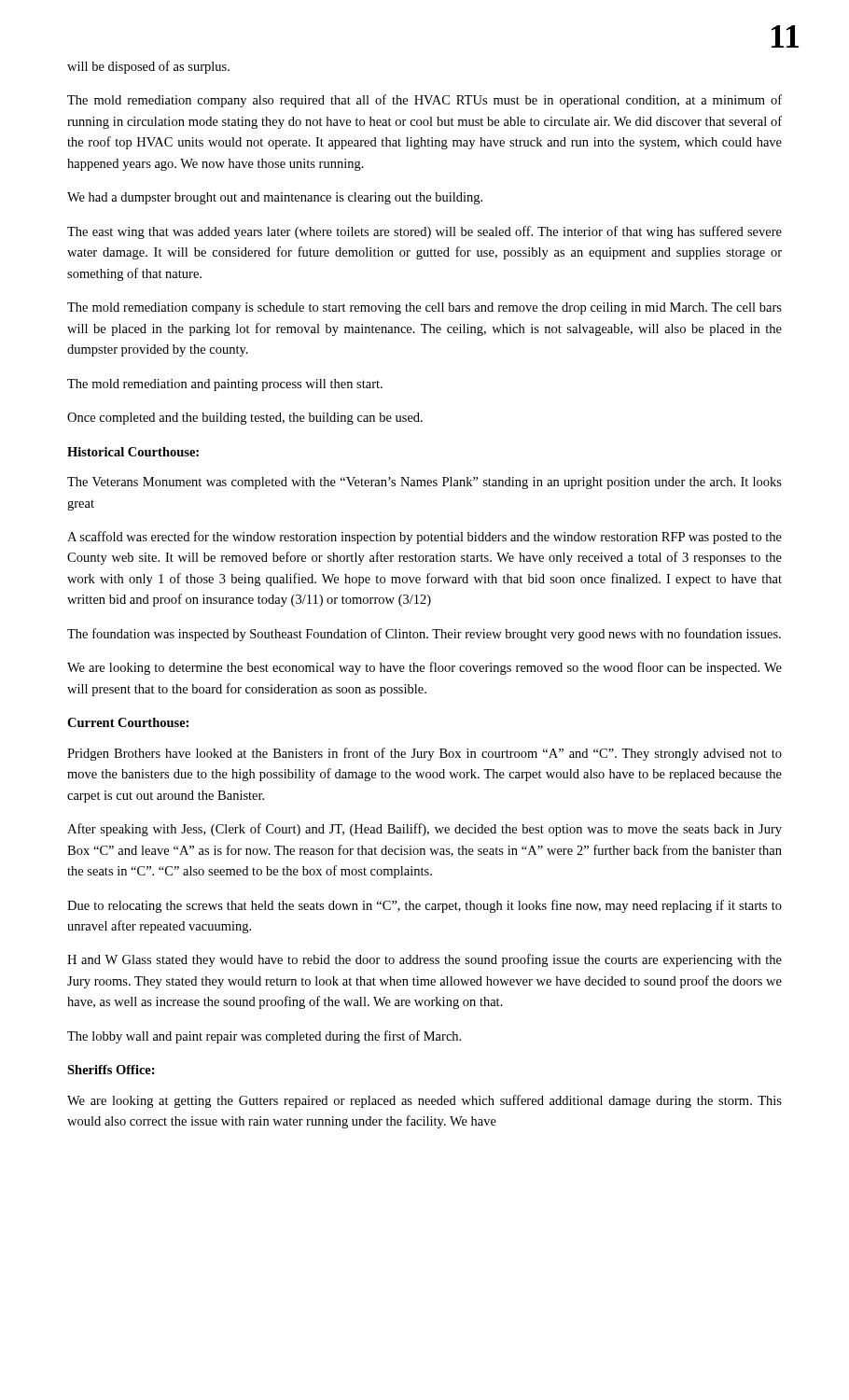Locate the text block with the text "The lobby wall and paint repair was completed"

pyautogui.click(x=265, y=1036)
